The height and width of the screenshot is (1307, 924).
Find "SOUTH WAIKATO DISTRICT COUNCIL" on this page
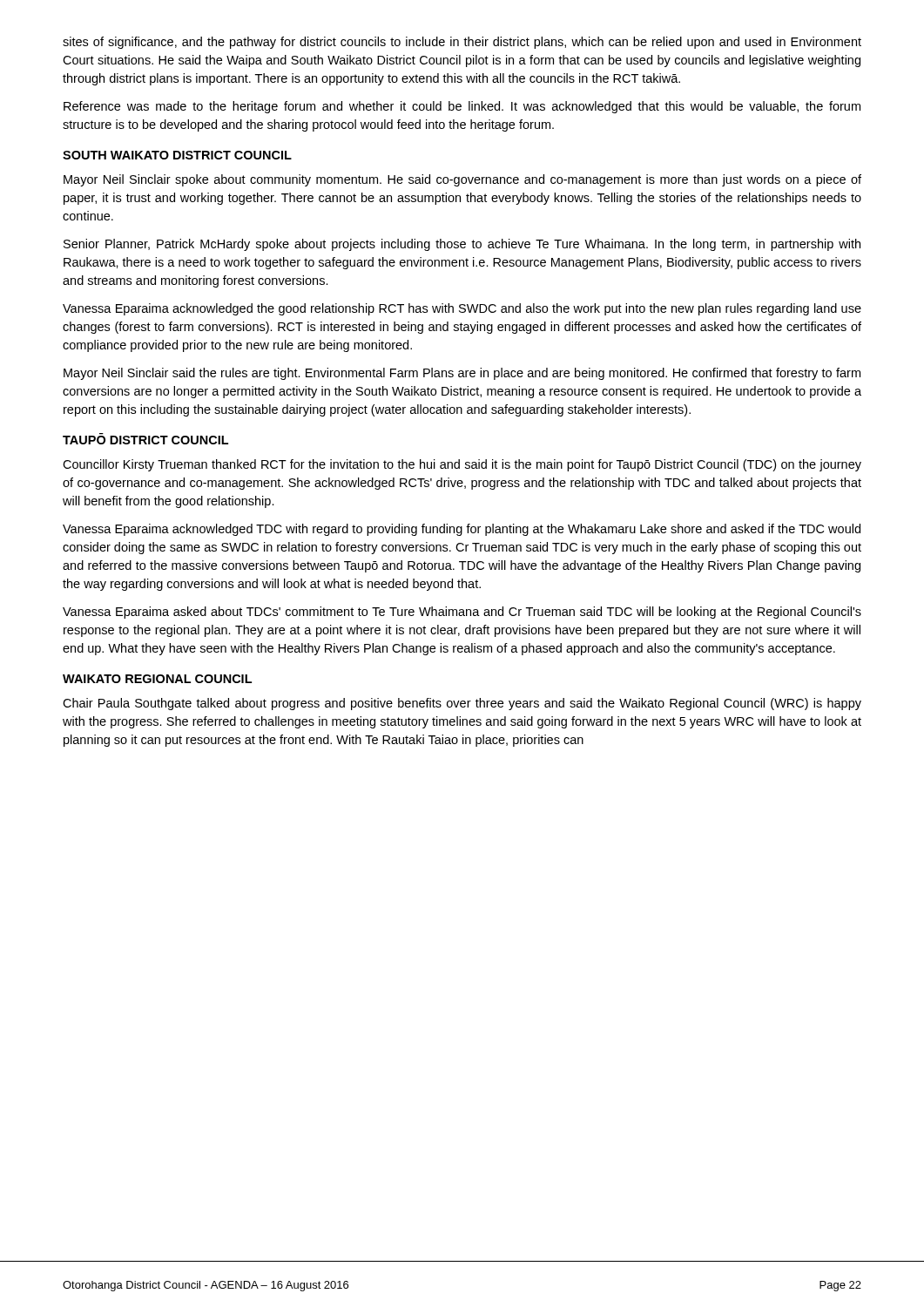coord(177,155)
